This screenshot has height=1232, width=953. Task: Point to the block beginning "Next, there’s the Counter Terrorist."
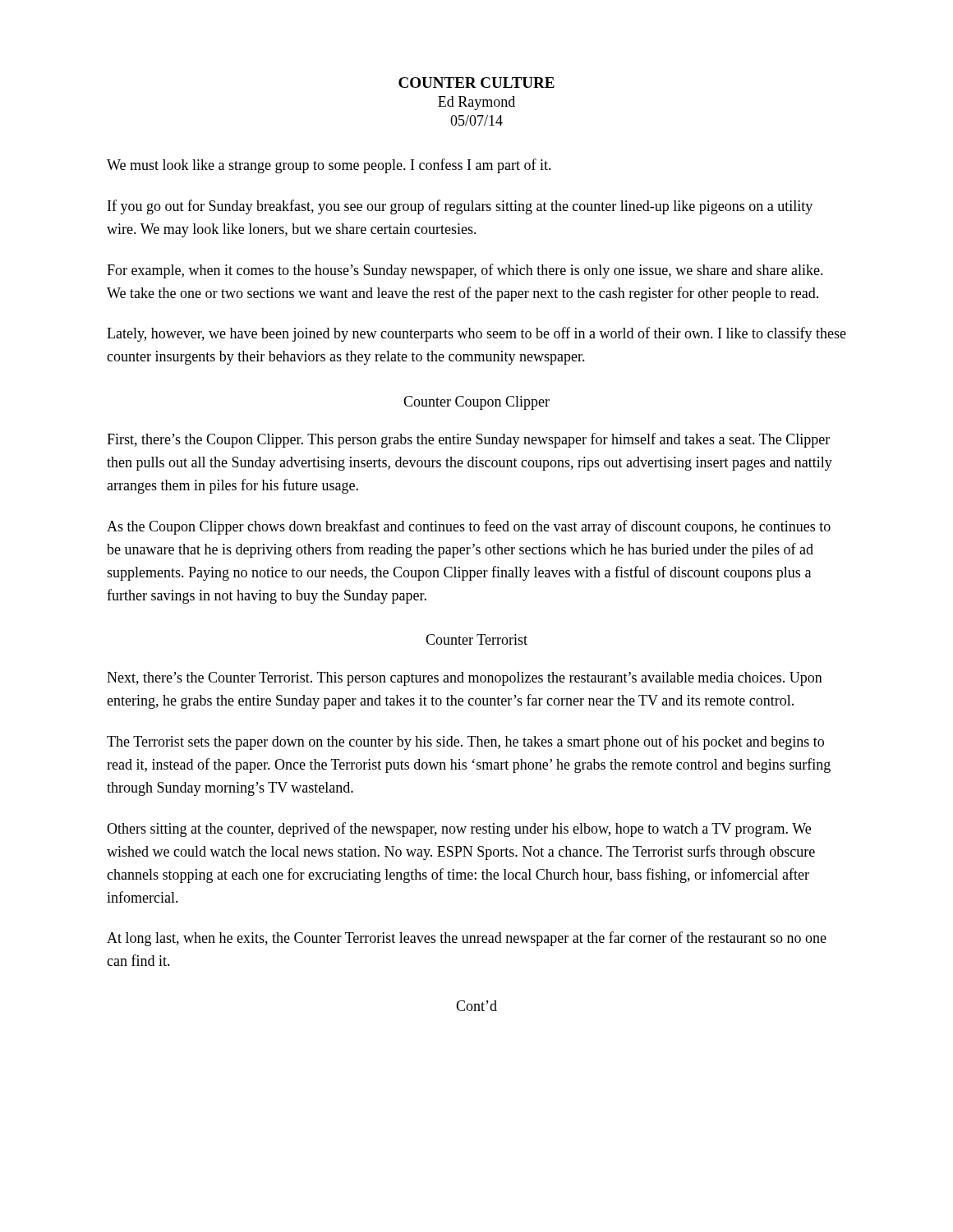465,689
